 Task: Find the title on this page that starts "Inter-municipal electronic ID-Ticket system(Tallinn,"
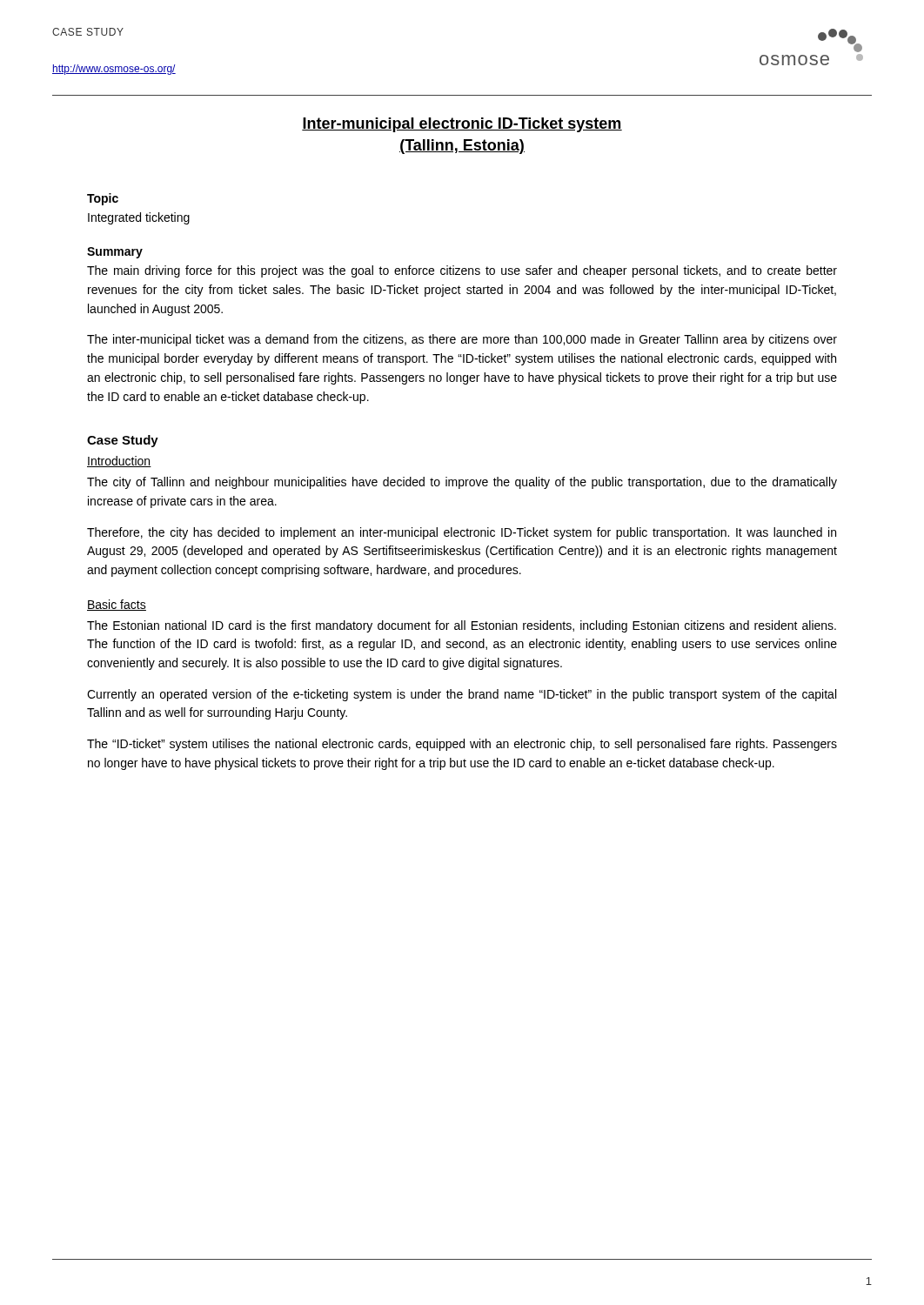pyautogui.click(x=462, y=134)
